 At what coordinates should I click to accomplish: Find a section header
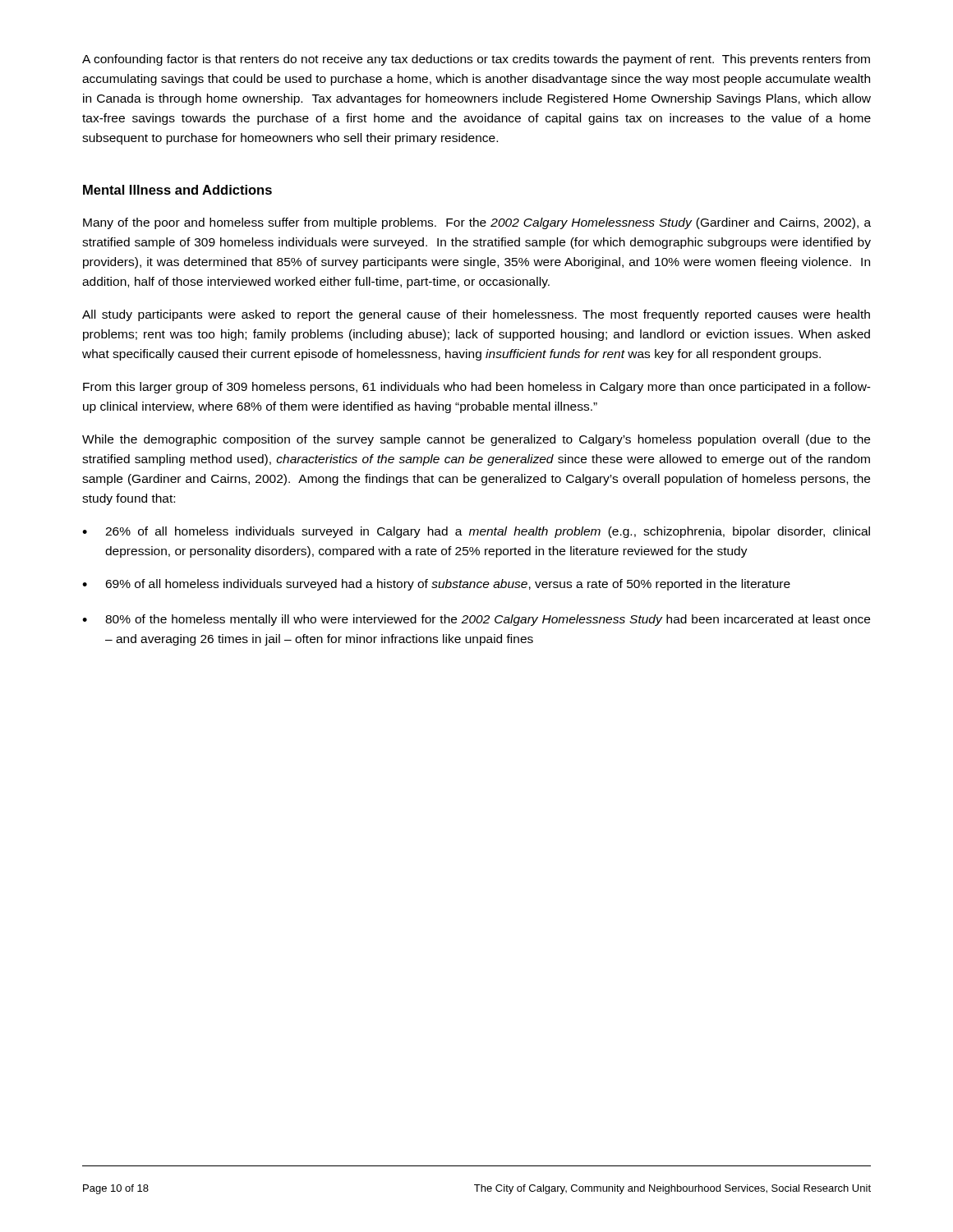(177, 190)
